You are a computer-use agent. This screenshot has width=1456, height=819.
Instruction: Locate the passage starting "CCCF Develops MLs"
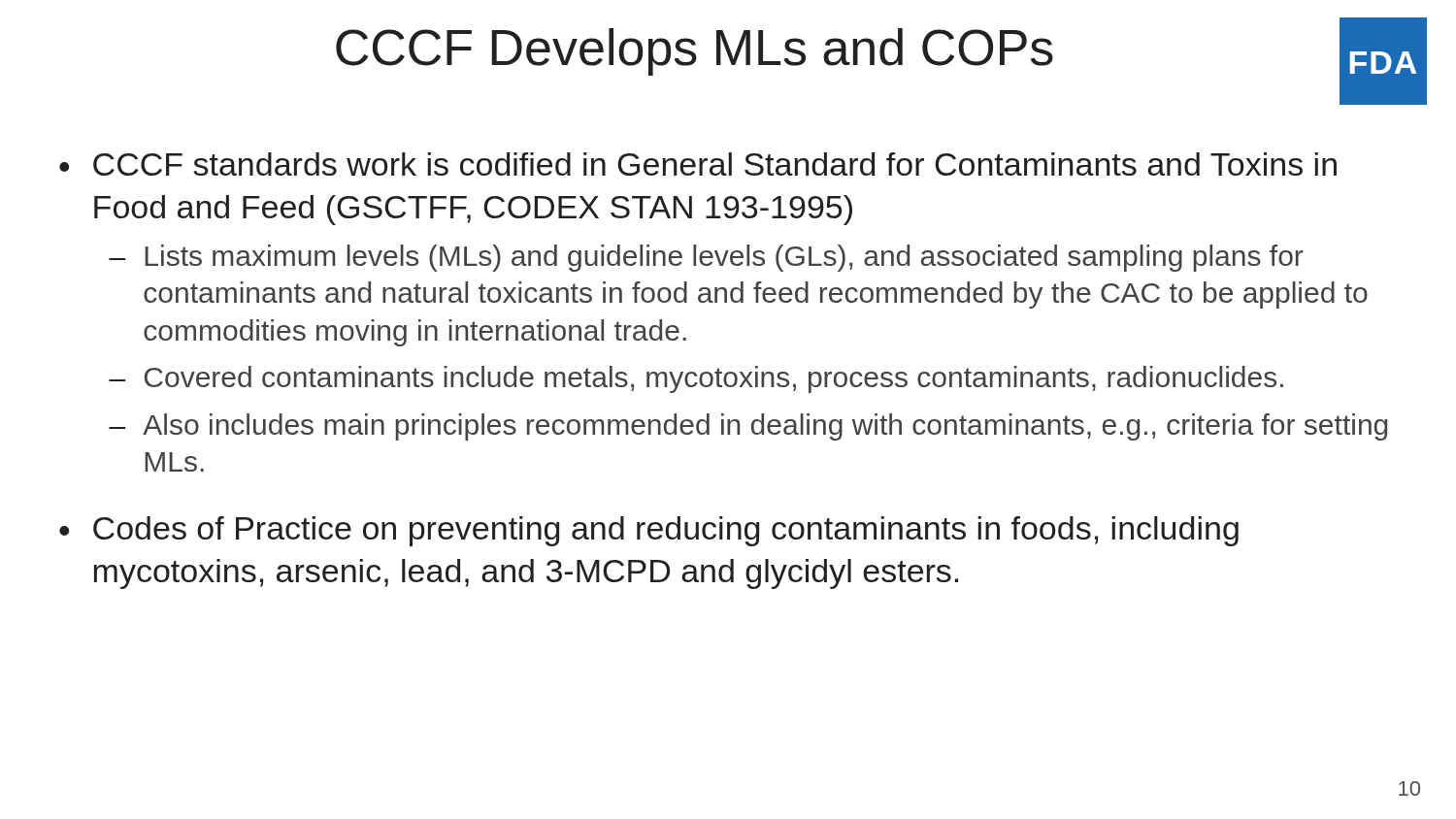point(694,48)
